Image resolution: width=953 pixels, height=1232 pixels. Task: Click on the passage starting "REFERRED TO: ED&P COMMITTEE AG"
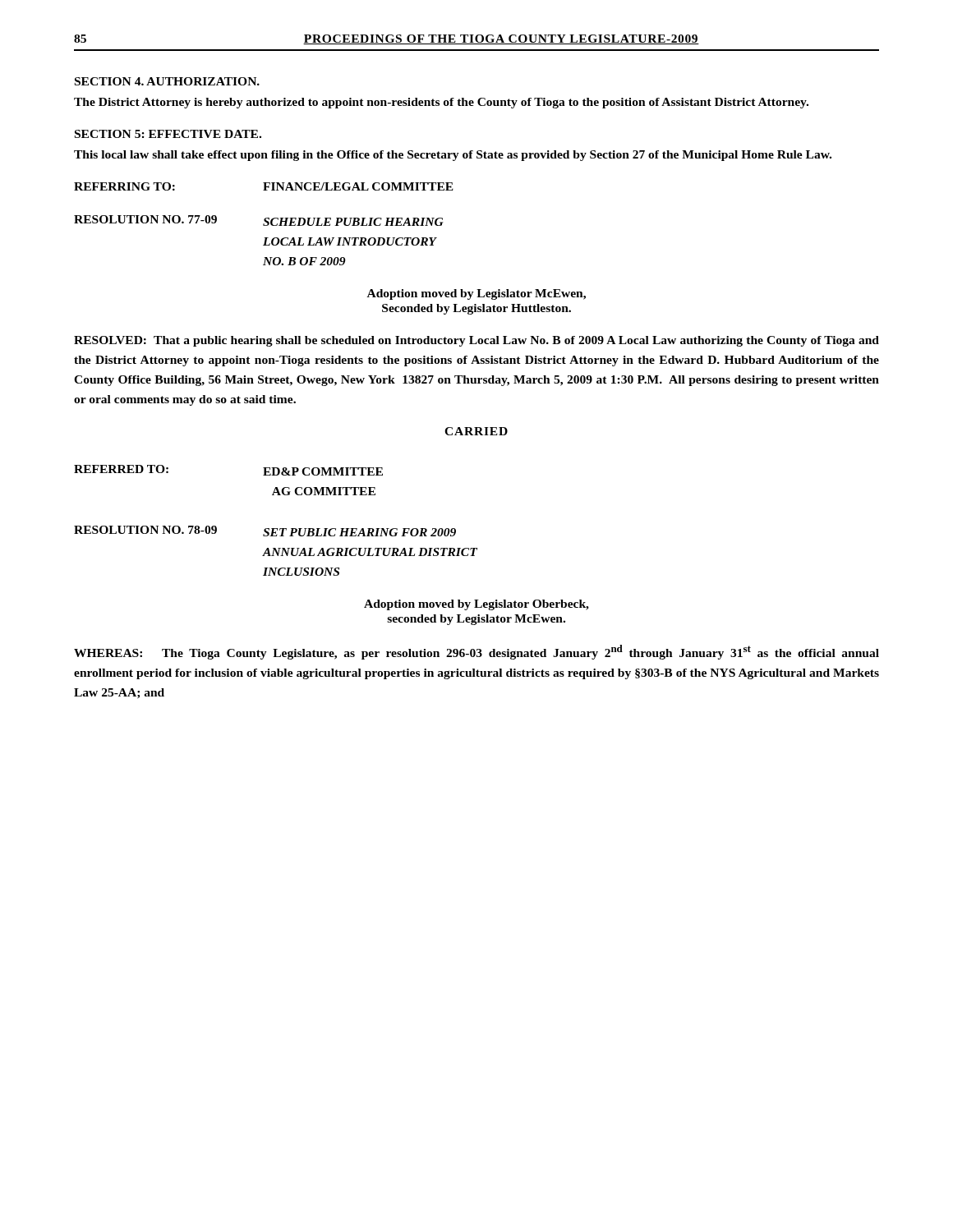[x=119, y=470]
